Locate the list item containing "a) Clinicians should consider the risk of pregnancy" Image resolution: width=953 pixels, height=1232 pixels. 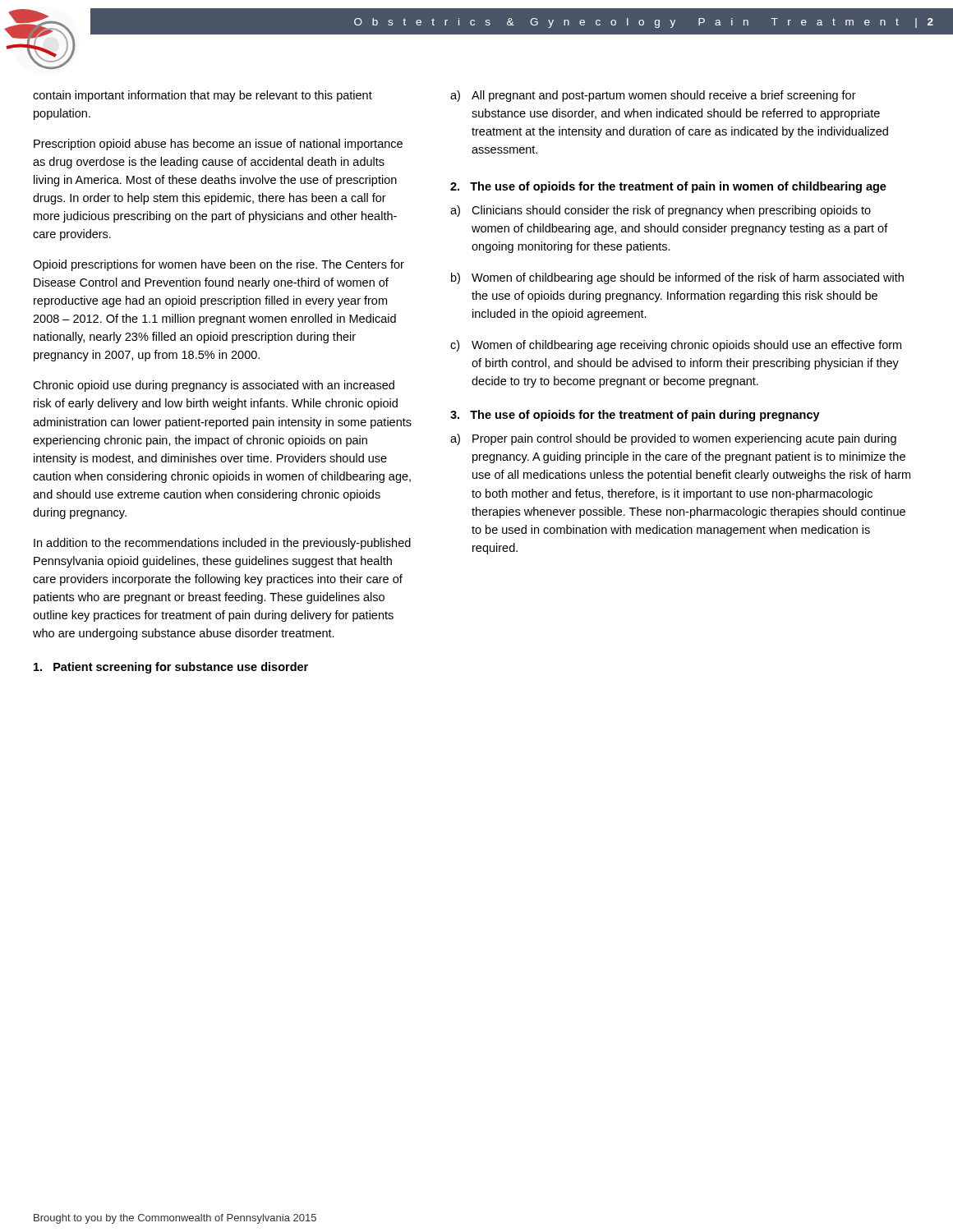681,228
